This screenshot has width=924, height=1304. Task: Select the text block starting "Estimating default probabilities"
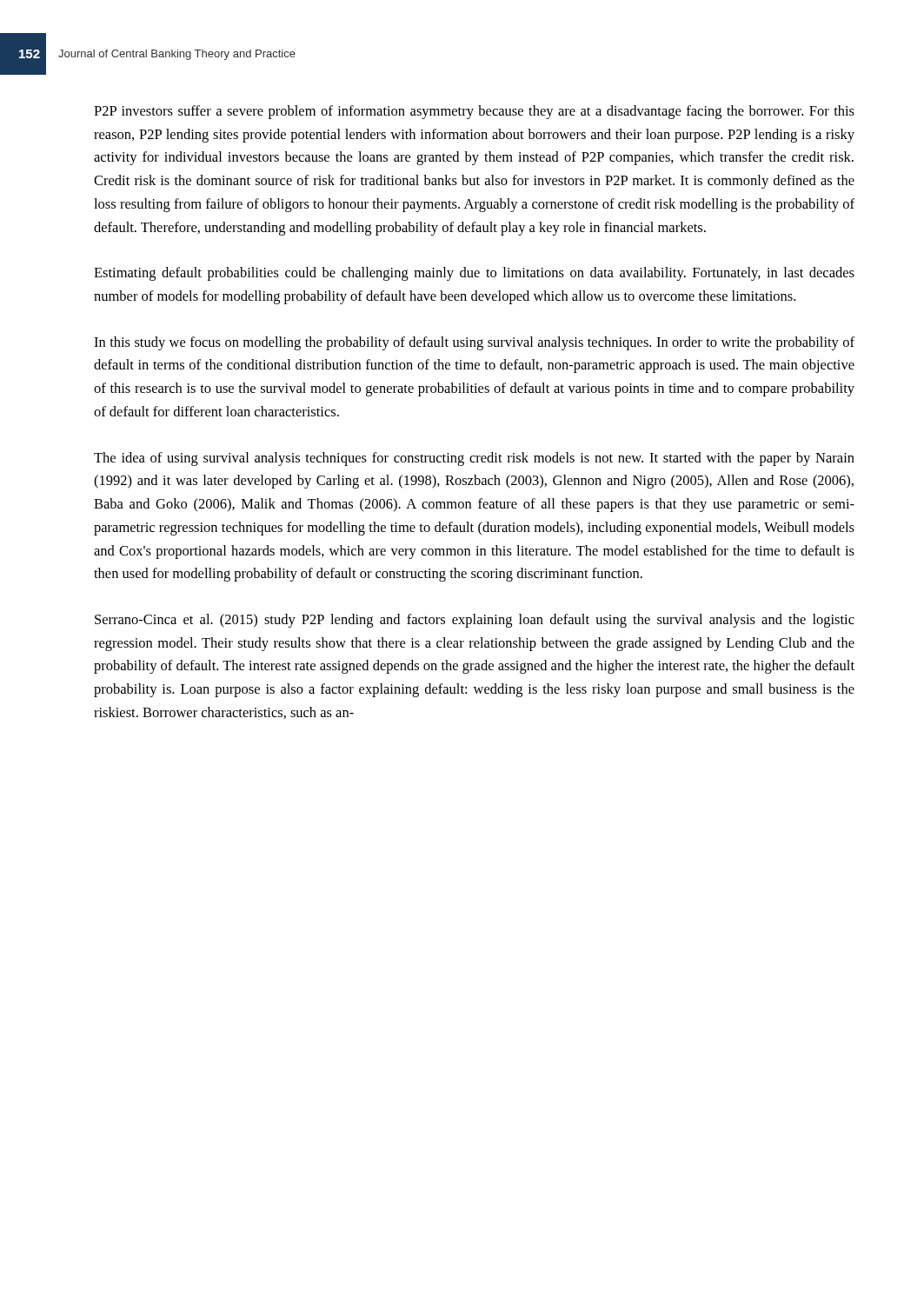pos(474,284)
